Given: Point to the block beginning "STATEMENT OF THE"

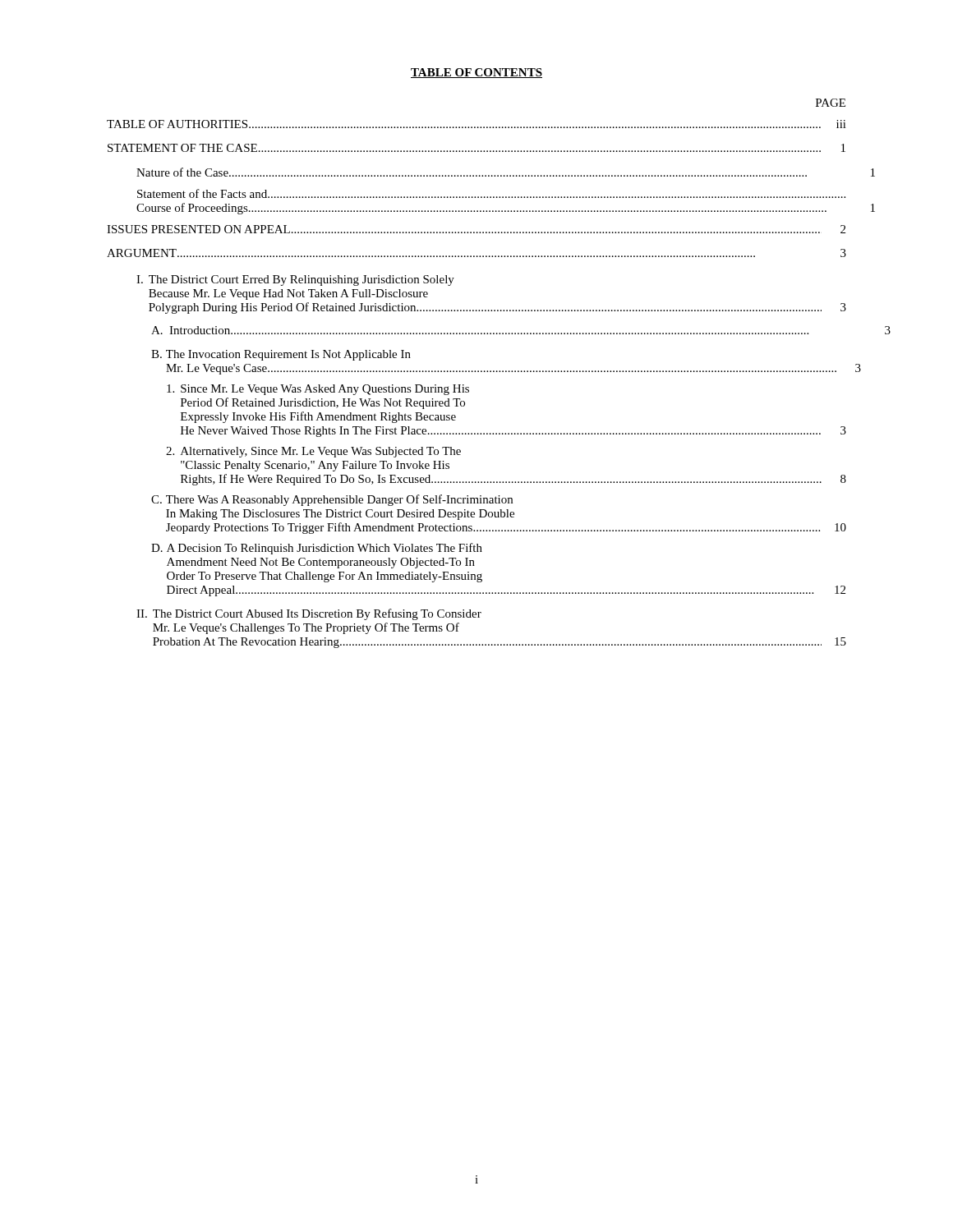Looking at the screenshot, I should click(476, 149).
